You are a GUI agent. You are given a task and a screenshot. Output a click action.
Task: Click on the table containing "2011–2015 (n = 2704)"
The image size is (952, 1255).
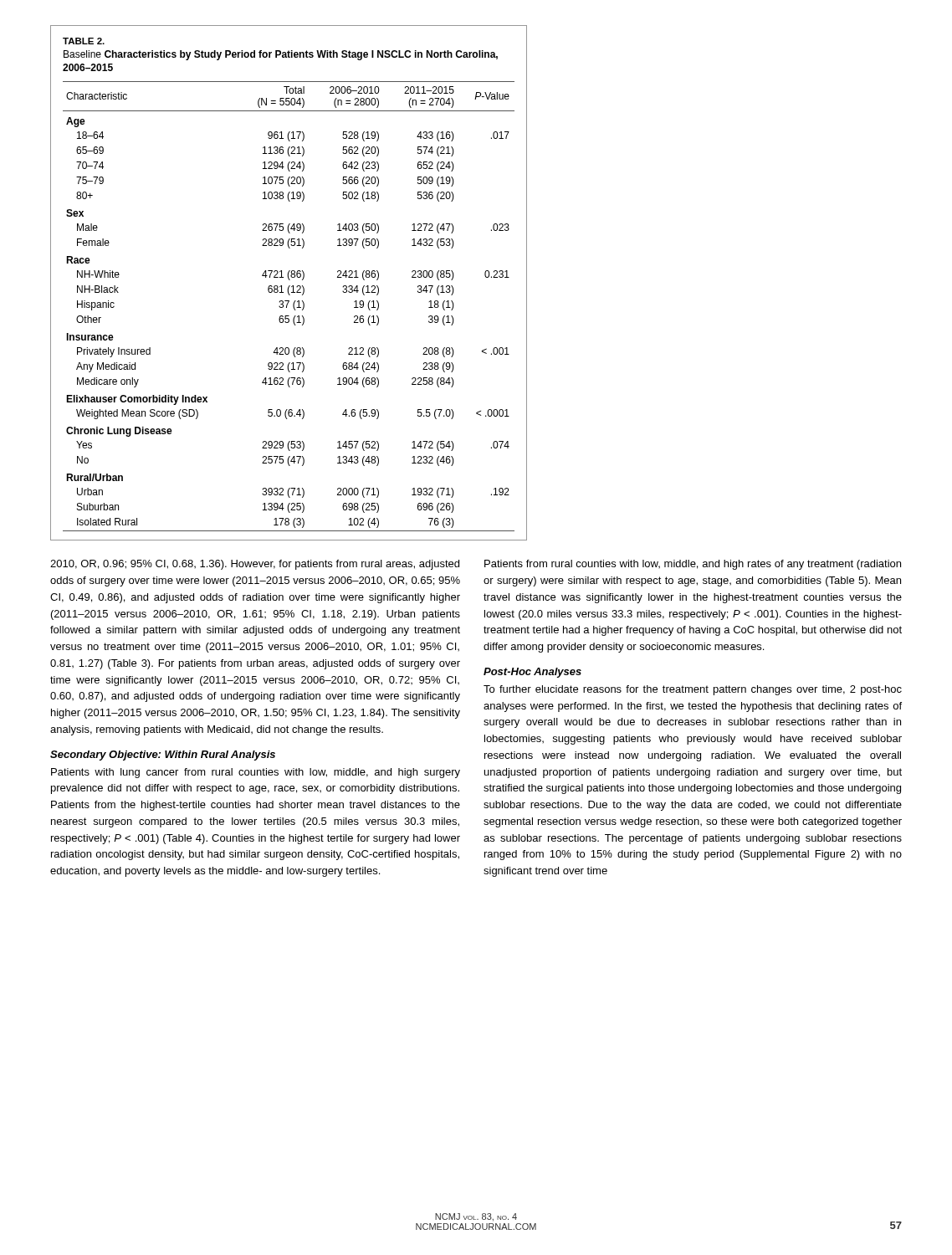pos(289,283)
